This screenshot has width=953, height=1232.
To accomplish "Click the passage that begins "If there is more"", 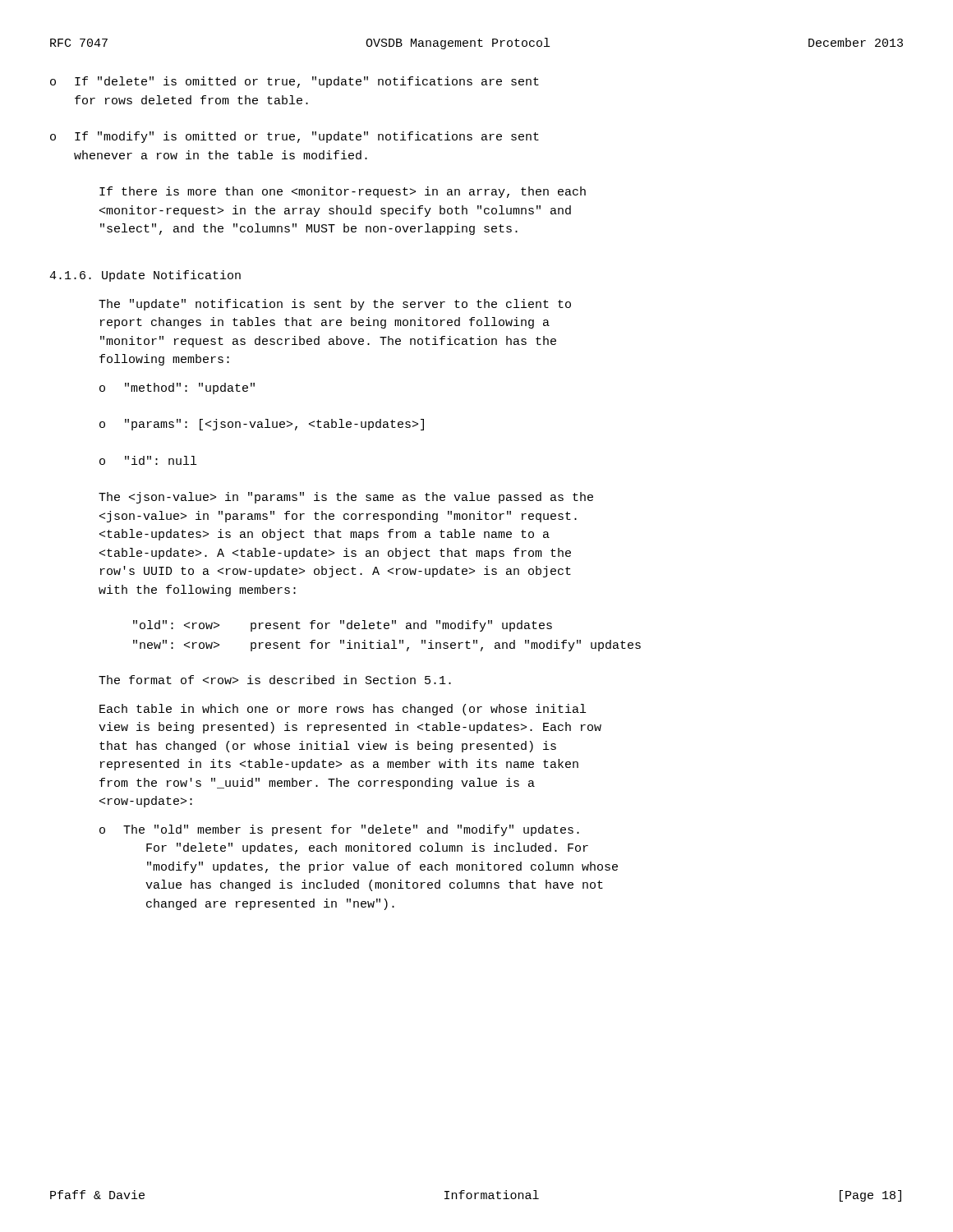I will click(343, 211).
